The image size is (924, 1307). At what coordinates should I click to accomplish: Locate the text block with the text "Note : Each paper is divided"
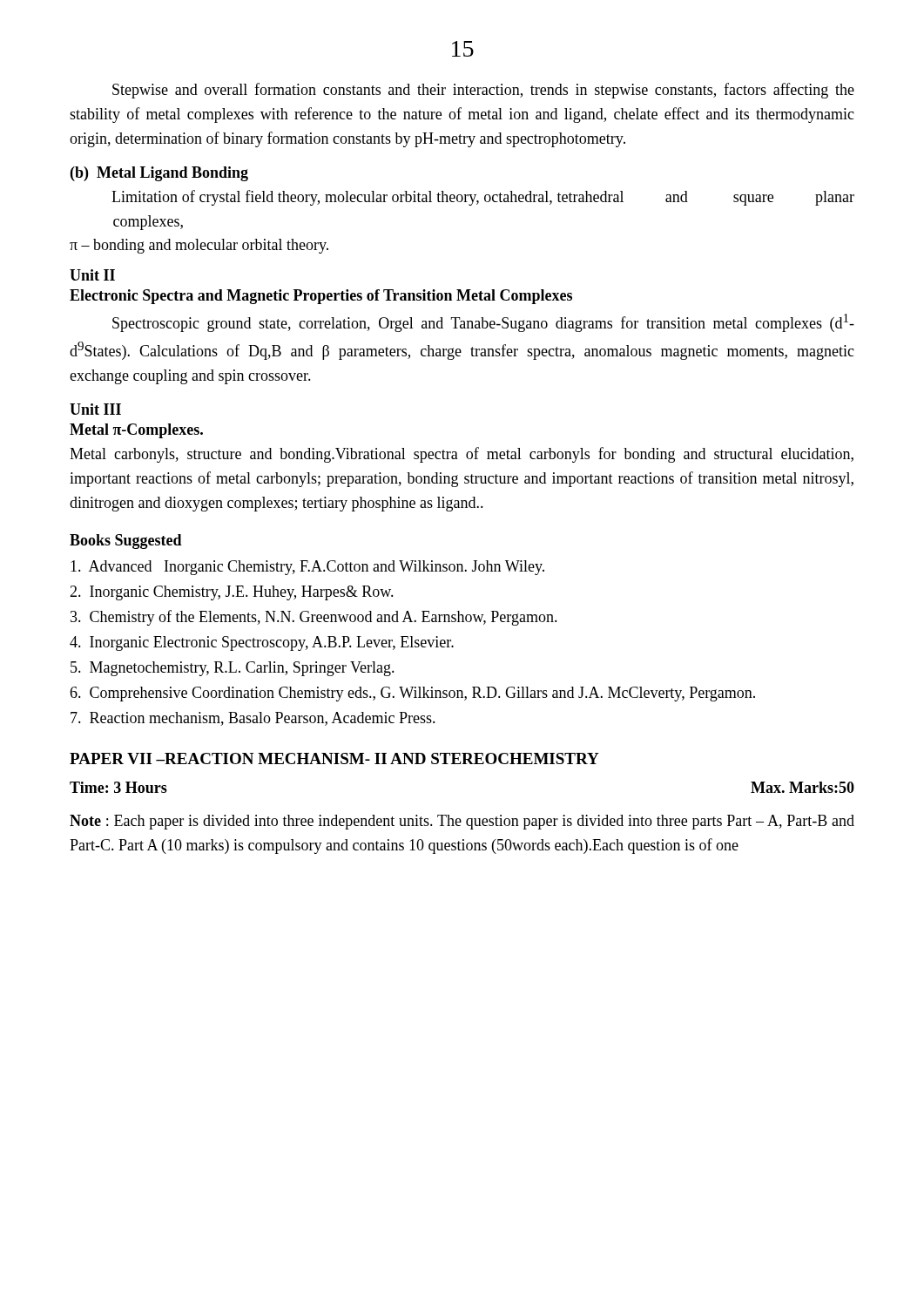462,833
